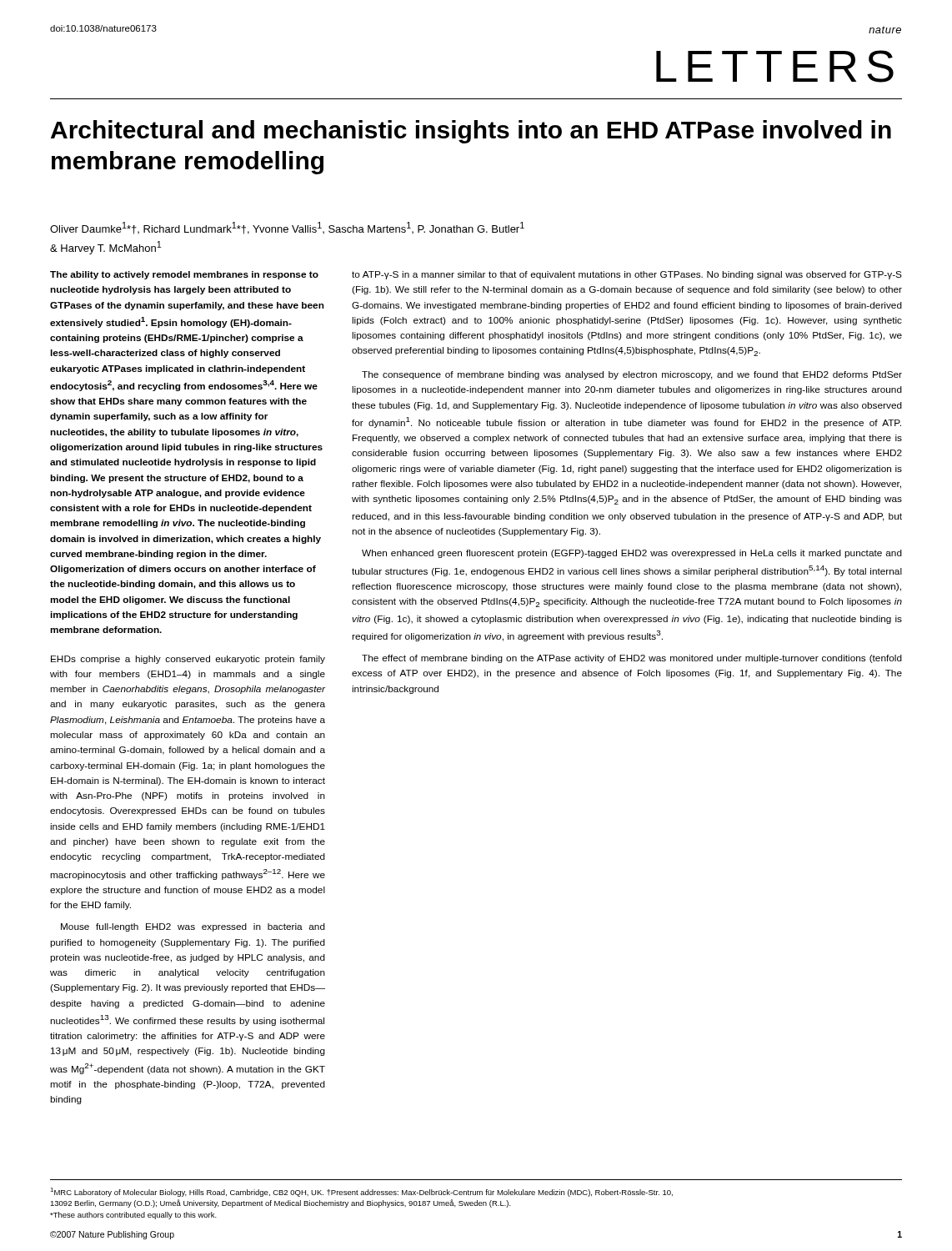Point to the block beginning "Oliver Daumke1*†, Richard Lundmark1*†, Yvonne Vallis1, Sascha"
The height and width of the screenshot is (1251, 952).
coord(287,237)
